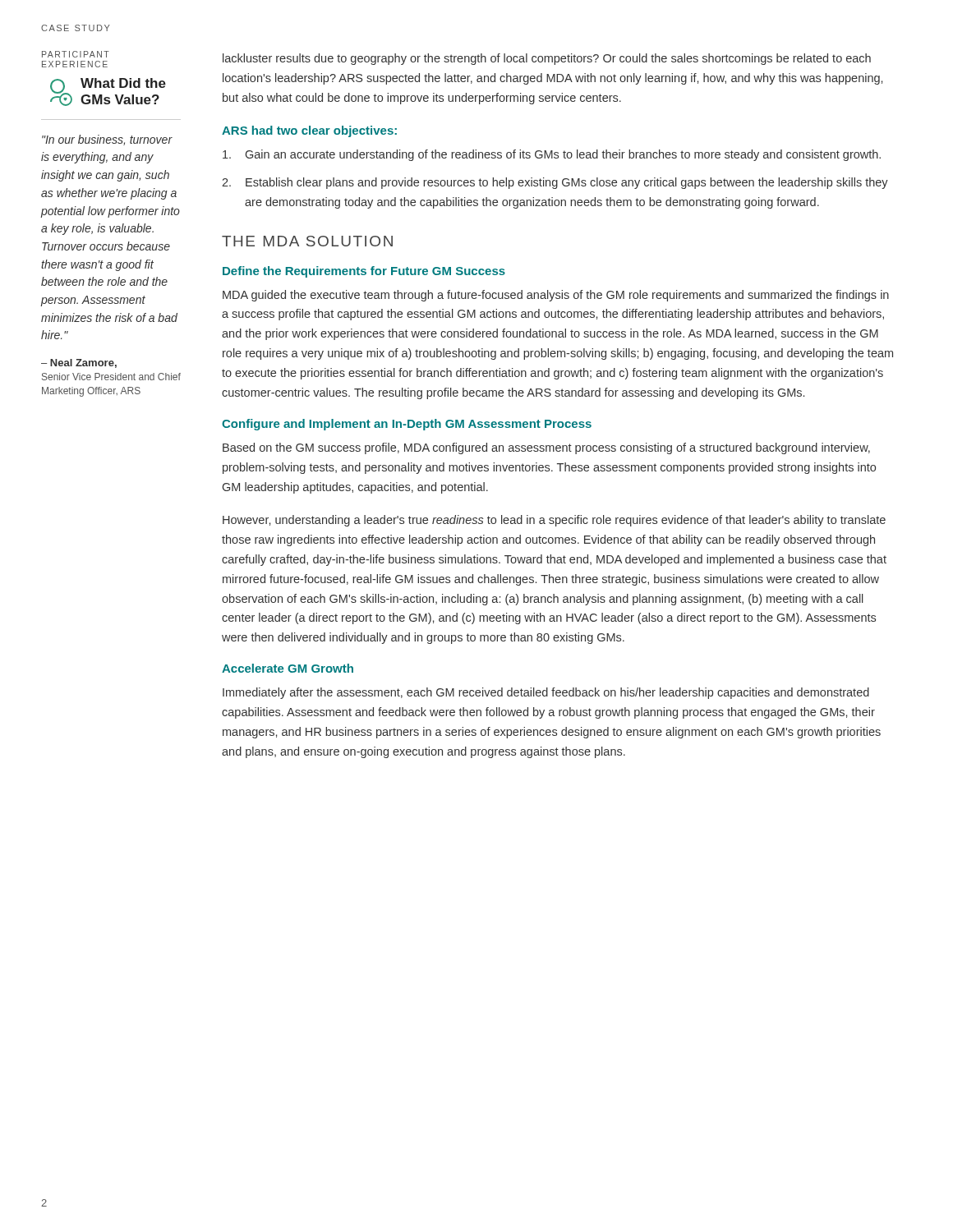Click on the text containing "– Neal Zamore,"
The height and width of the screenshot is (1232, 953).
pos(79,363)
